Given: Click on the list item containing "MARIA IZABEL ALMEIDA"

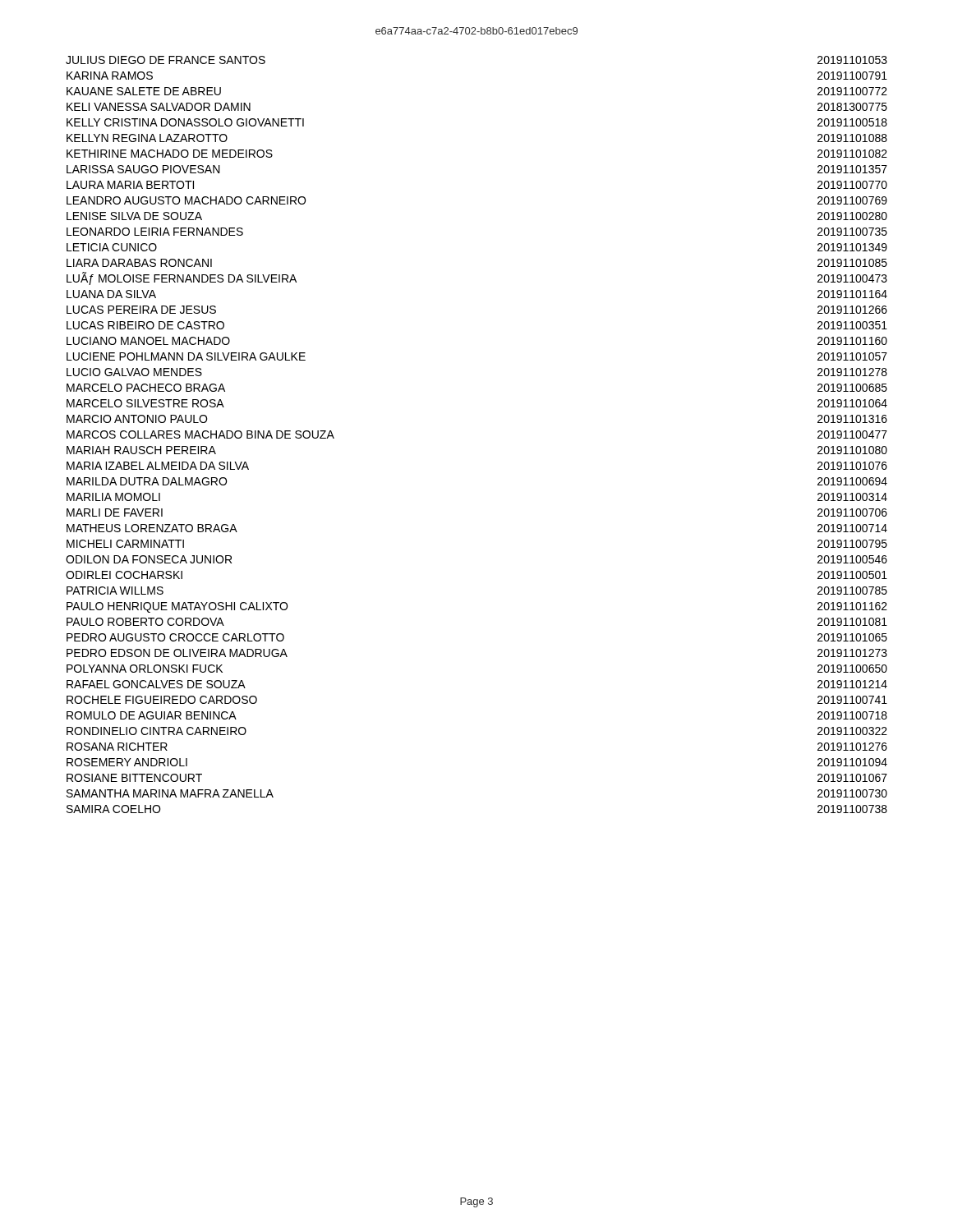Looking at the screenshot, I should coord(157,465).
